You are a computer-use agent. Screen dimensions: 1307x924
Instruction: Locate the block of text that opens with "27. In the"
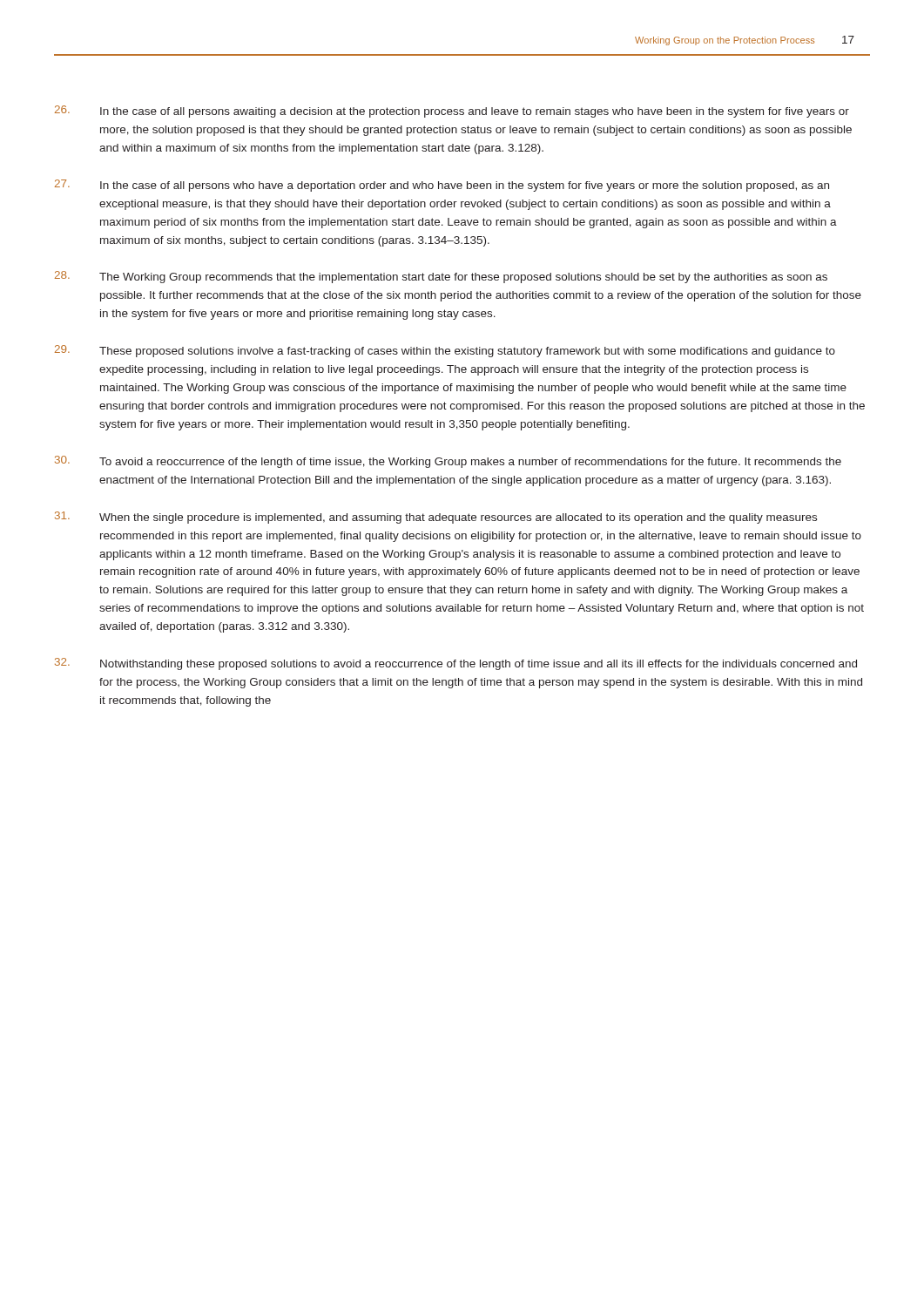click(x=462, y=213)
